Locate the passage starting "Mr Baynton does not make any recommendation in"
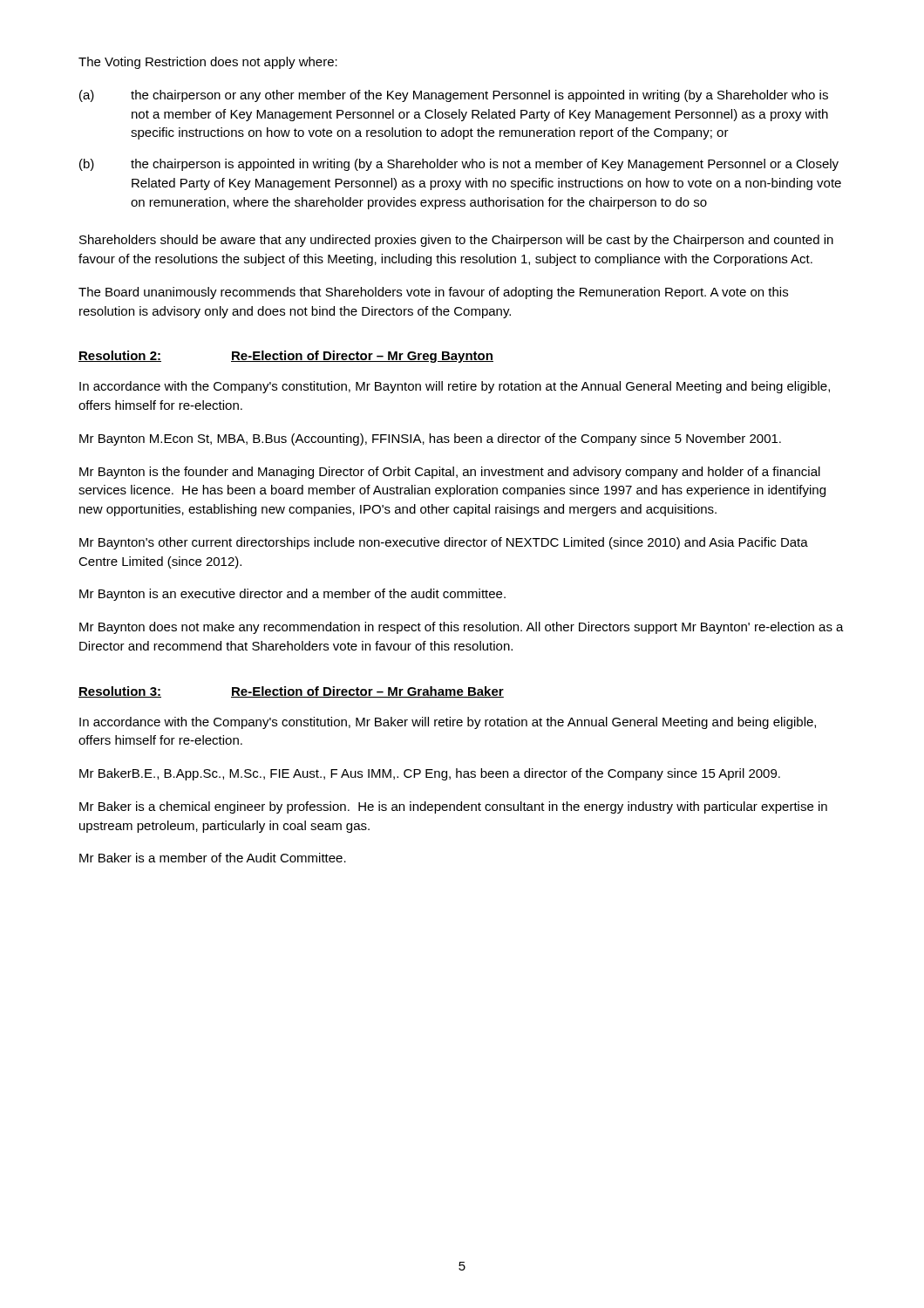 coord(462,636)
